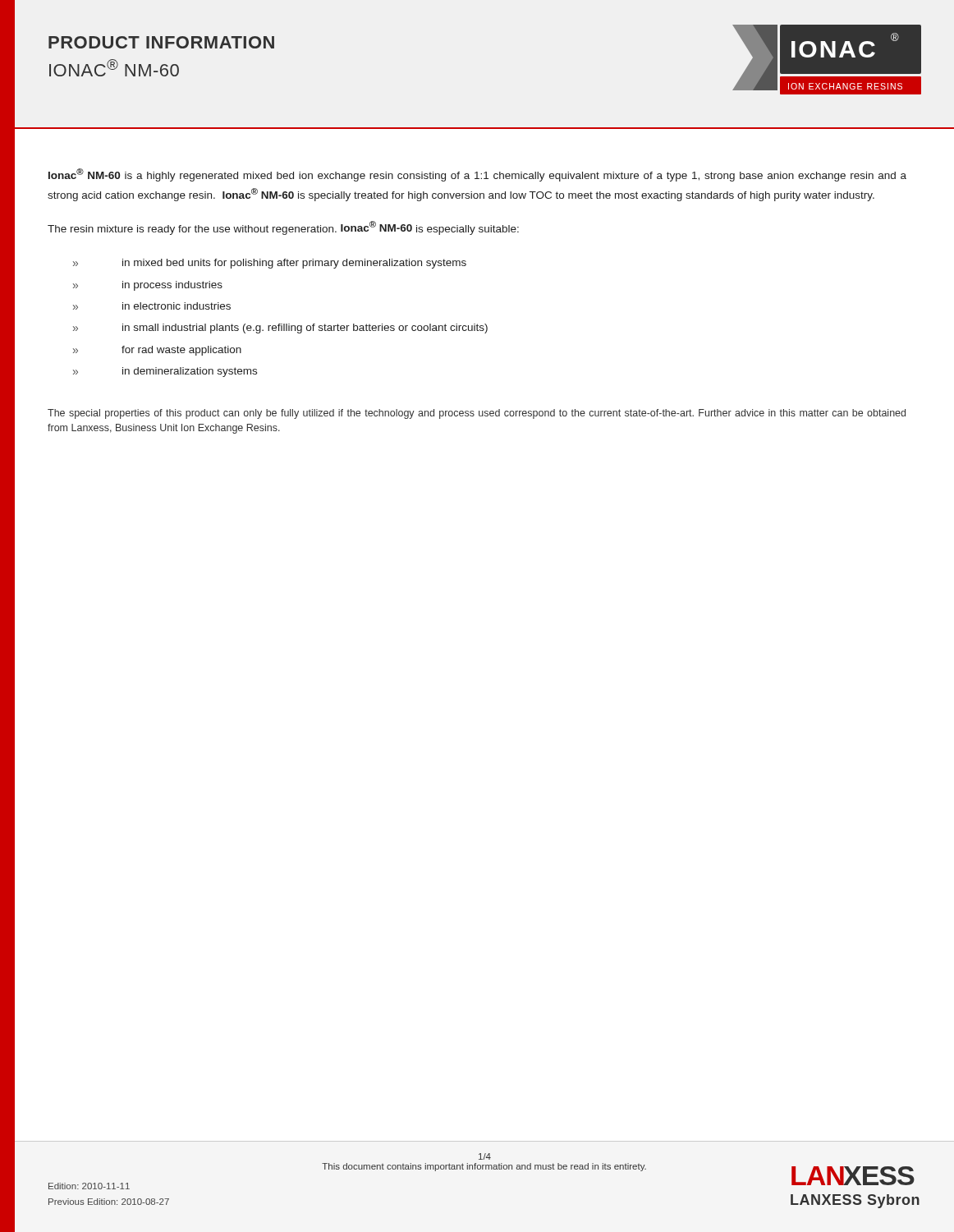This screenshot has height=1232, width=954.
Task: Where is the passage that starts "The resin mixture is"?
Action: pyautogui.click(x=284, y=227)
